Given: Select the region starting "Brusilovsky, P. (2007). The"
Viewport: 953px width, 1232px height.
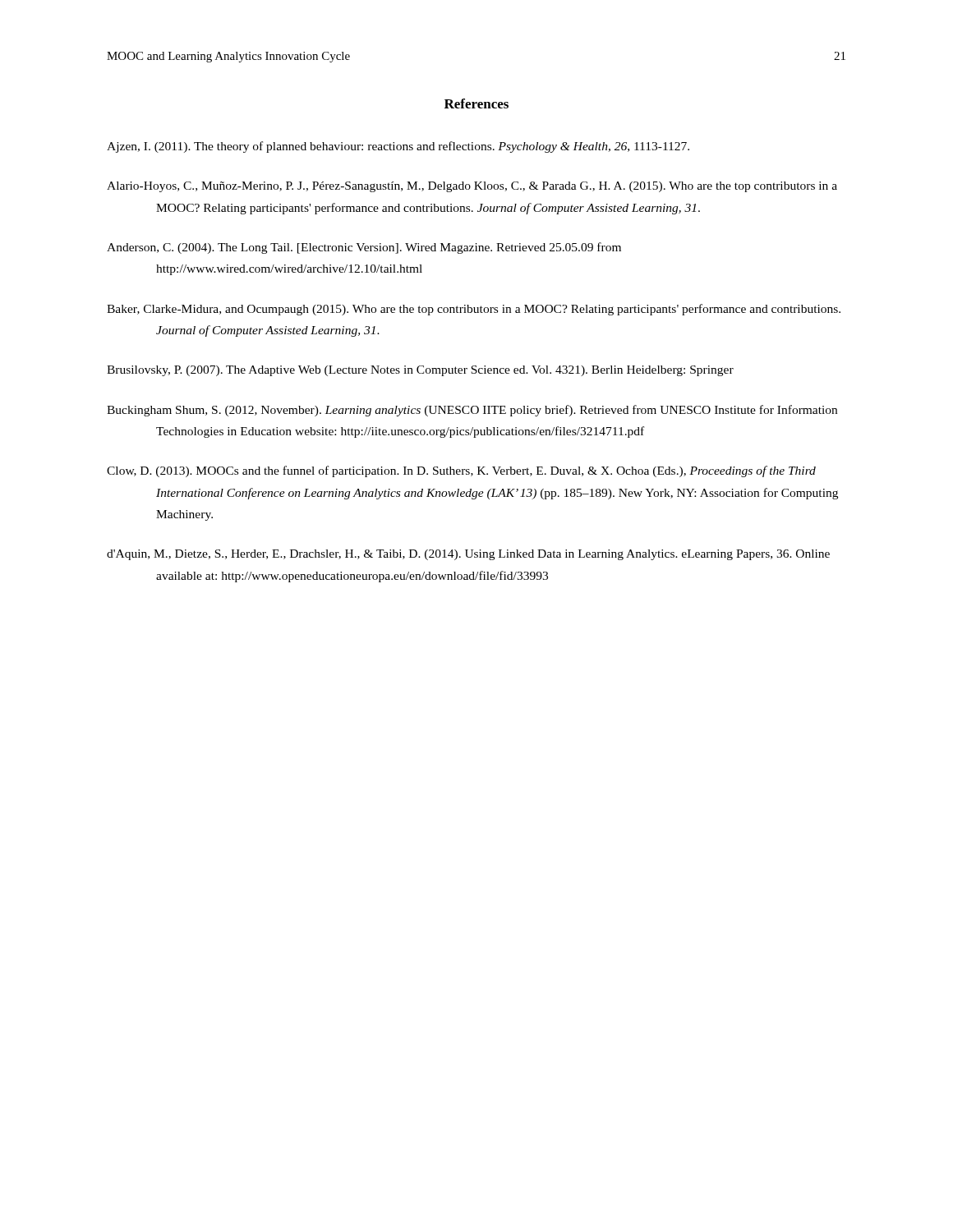Looking at the screenshot, I should coord(420,370).
